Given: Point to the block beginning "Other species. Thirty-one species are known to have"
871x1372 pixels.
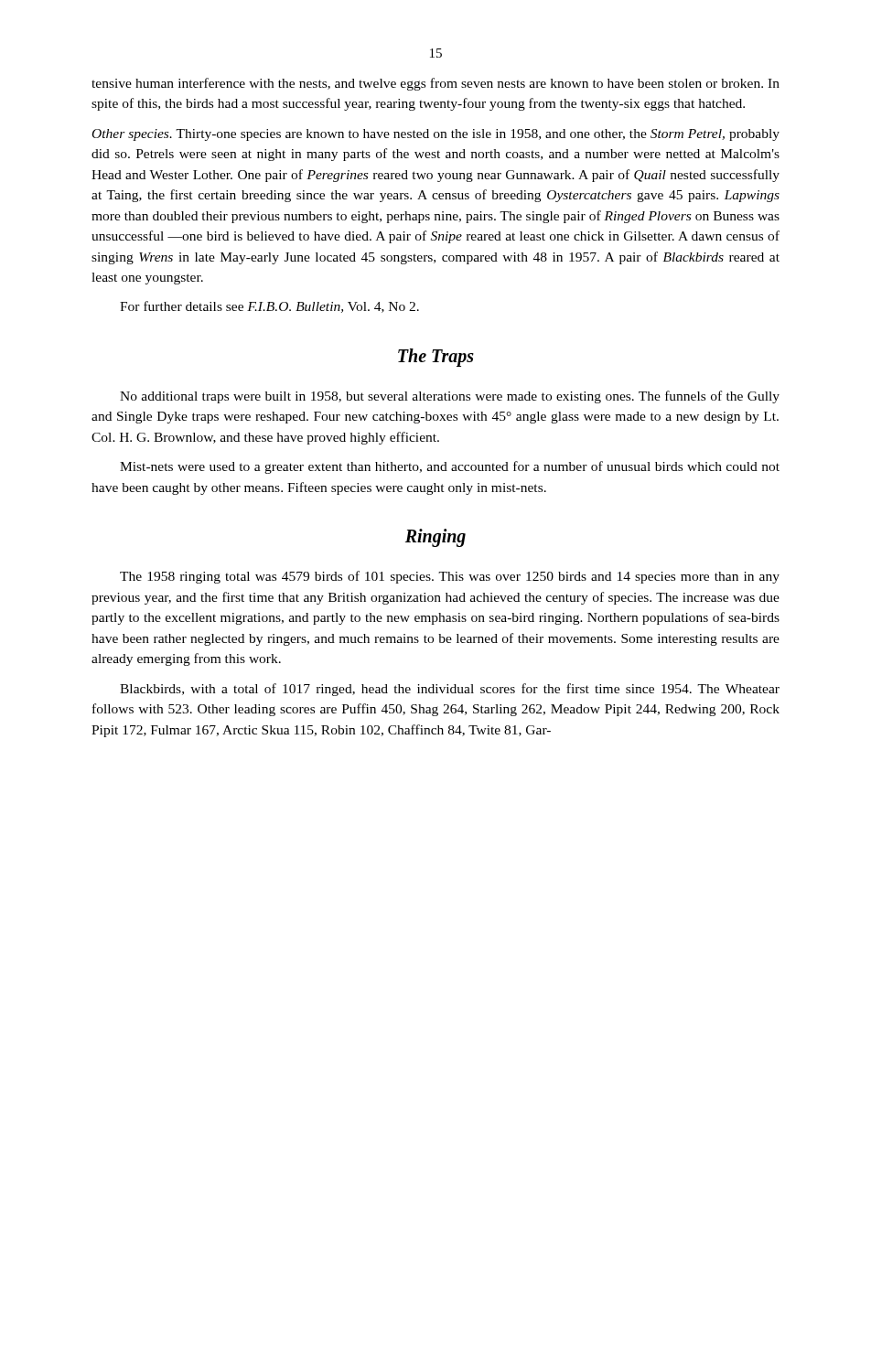Looking at the screenshot, I should 436,205.
